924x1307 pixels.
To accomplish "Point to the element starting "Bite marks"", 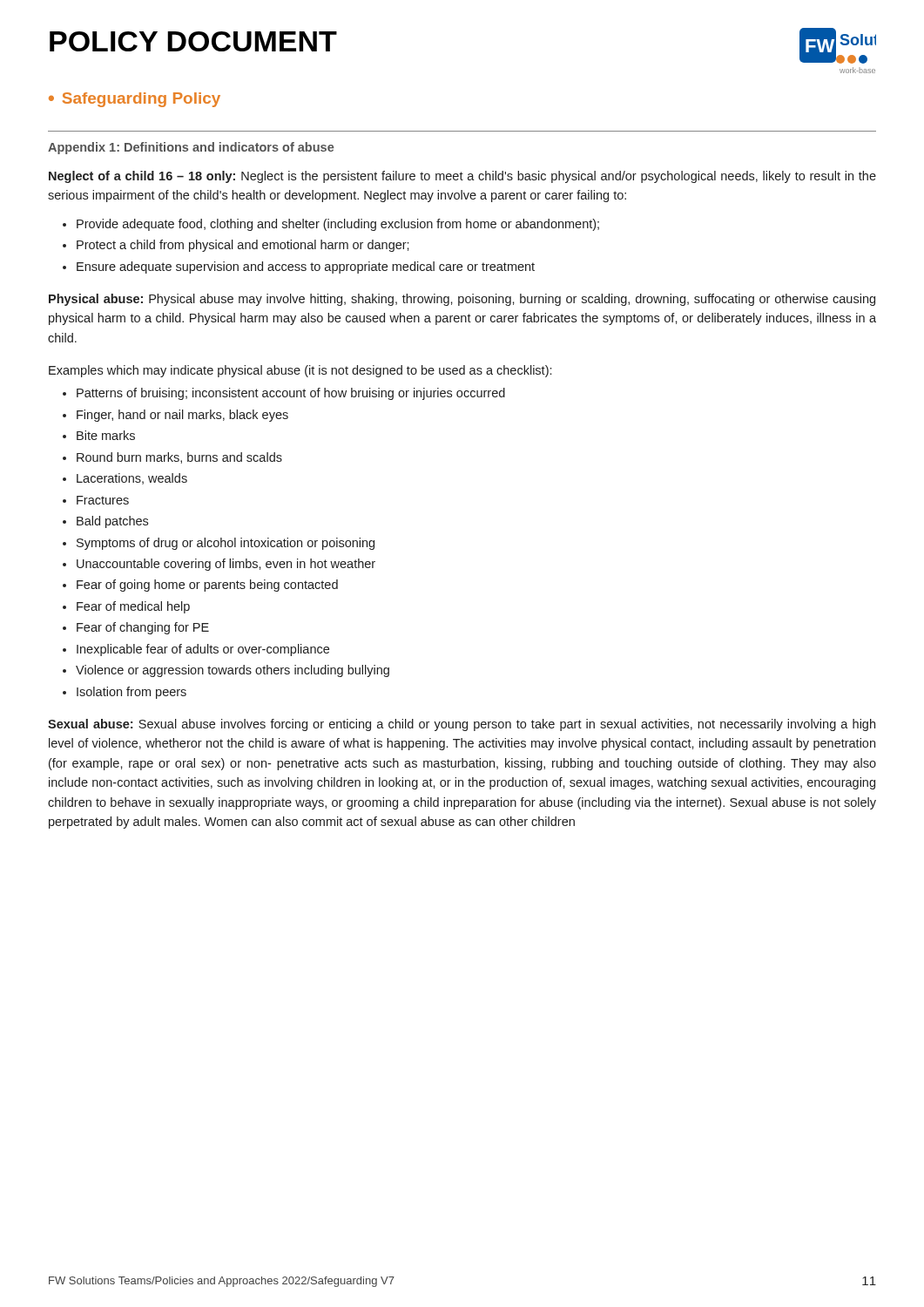I will (106, 436).
